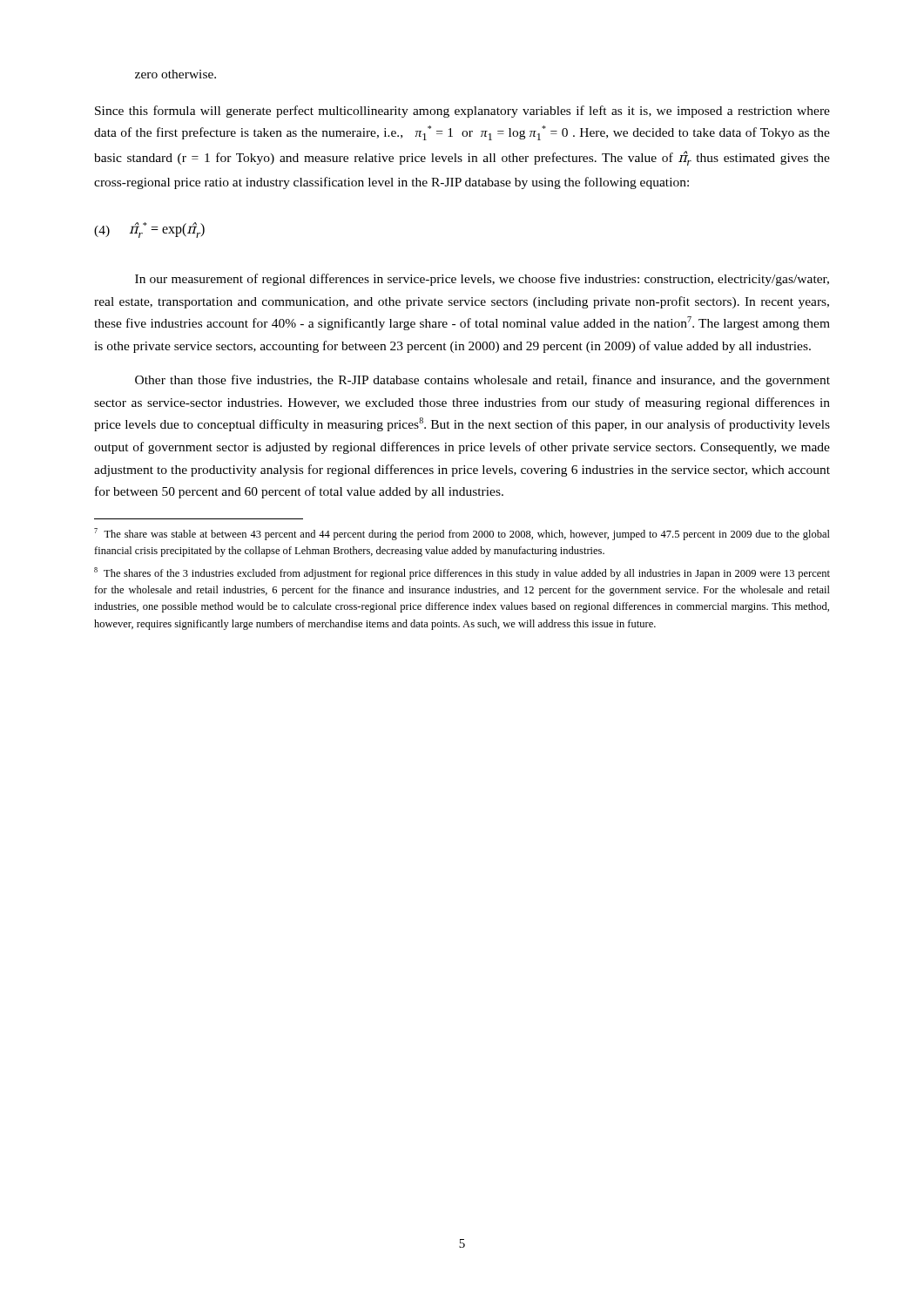Locate the text starting "8 The shares of the 3 industries"
This screenshot has width=924, height=1307.
coord(462,598)
